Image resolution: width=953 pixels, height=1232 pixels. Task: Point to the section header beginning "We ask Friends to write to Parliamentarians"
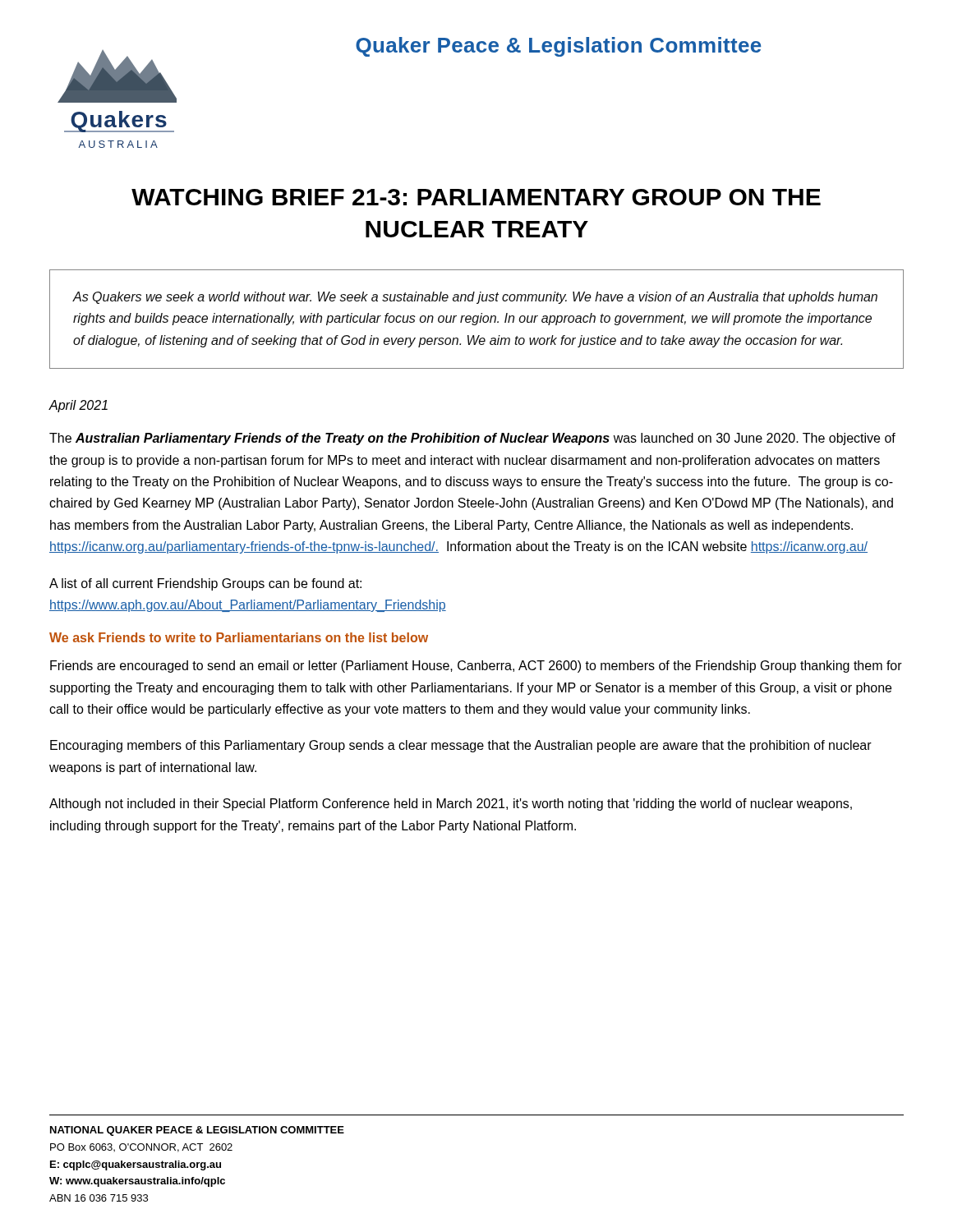tap(239, 638)
